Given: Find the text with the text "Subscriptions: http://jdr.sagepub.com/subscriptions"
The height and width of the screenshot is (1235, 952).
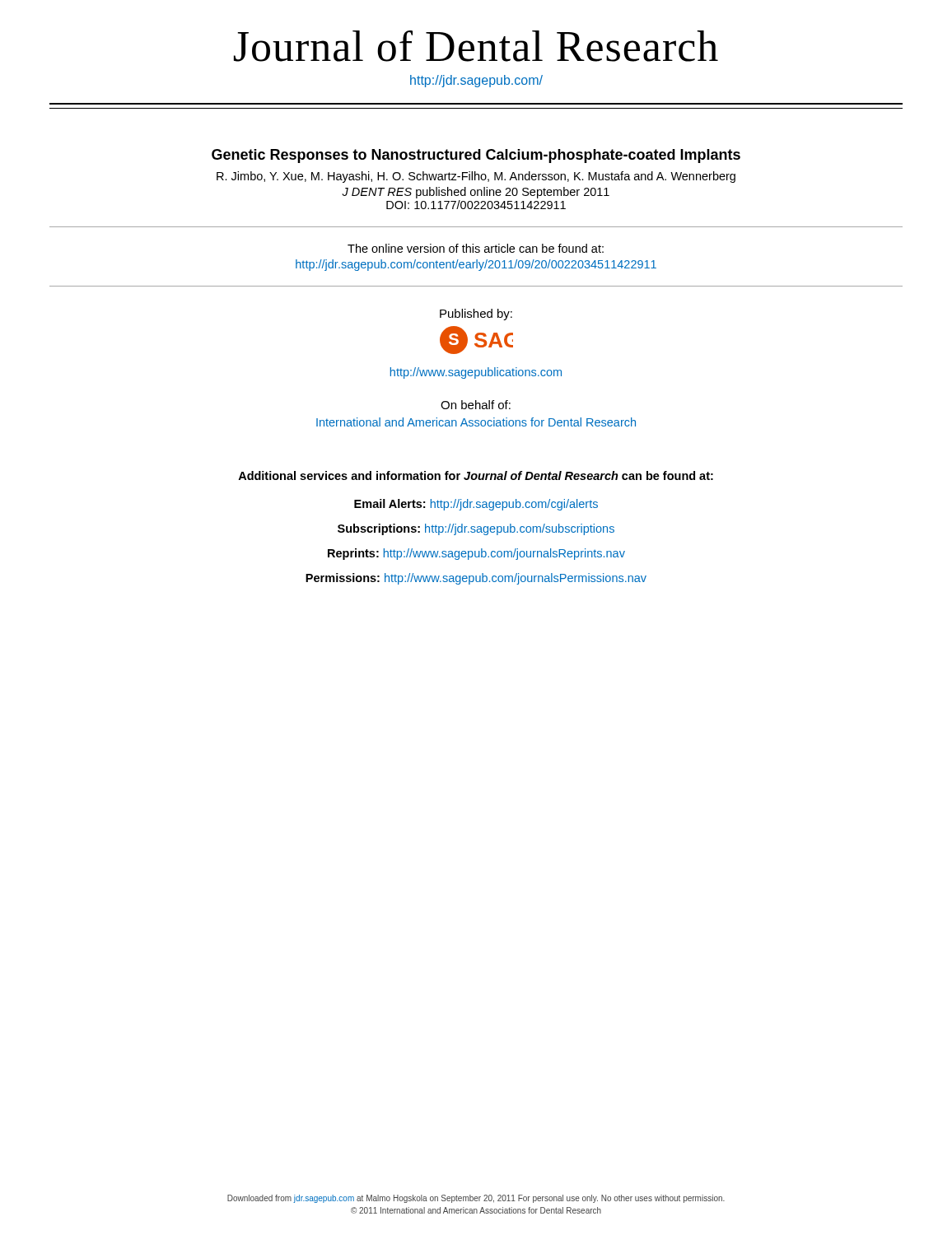Looking at the screenshot, I should [x=476, y=529].
